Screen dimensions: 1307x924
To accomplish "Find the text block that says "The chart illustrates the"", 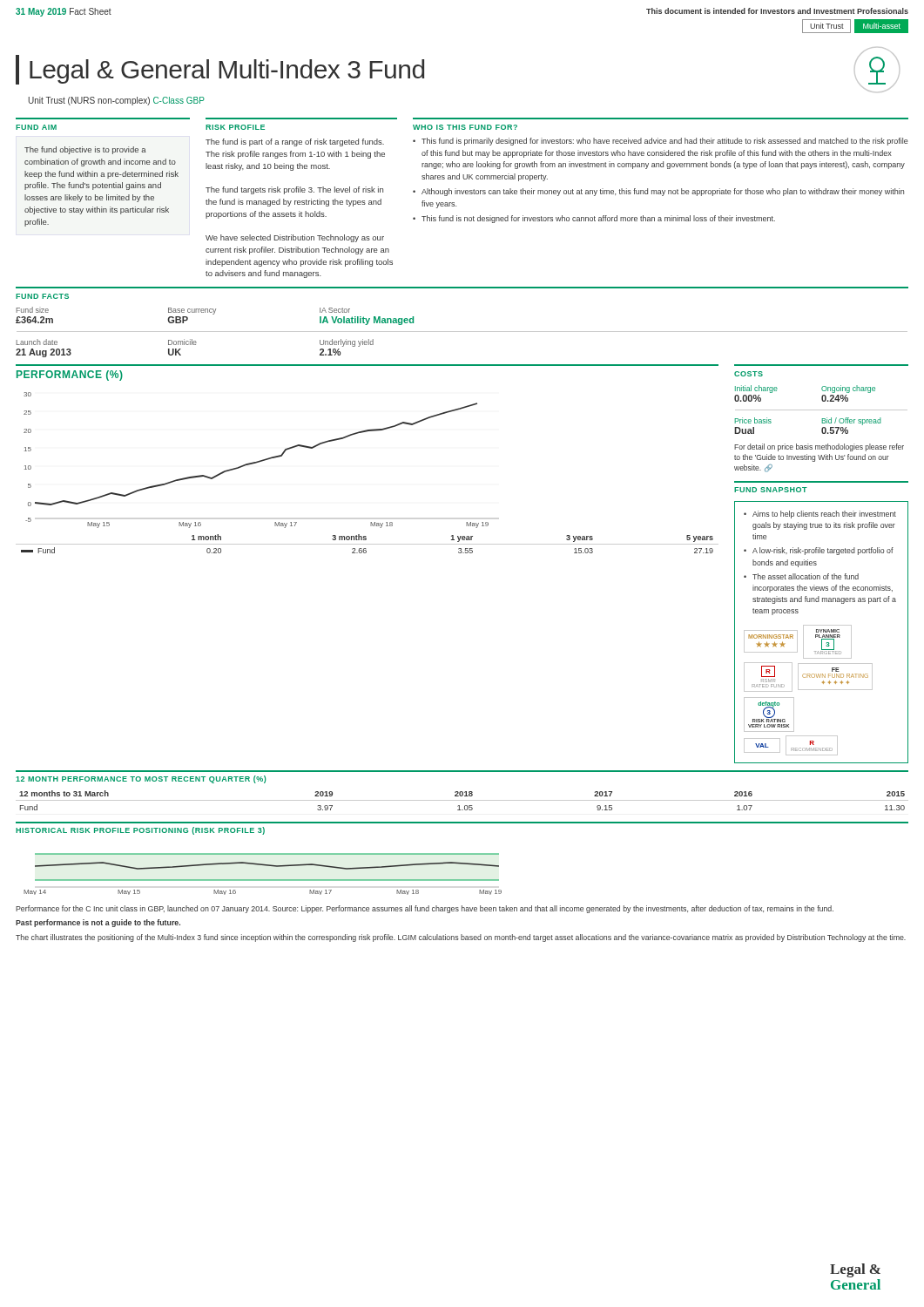I will point(461,938).
